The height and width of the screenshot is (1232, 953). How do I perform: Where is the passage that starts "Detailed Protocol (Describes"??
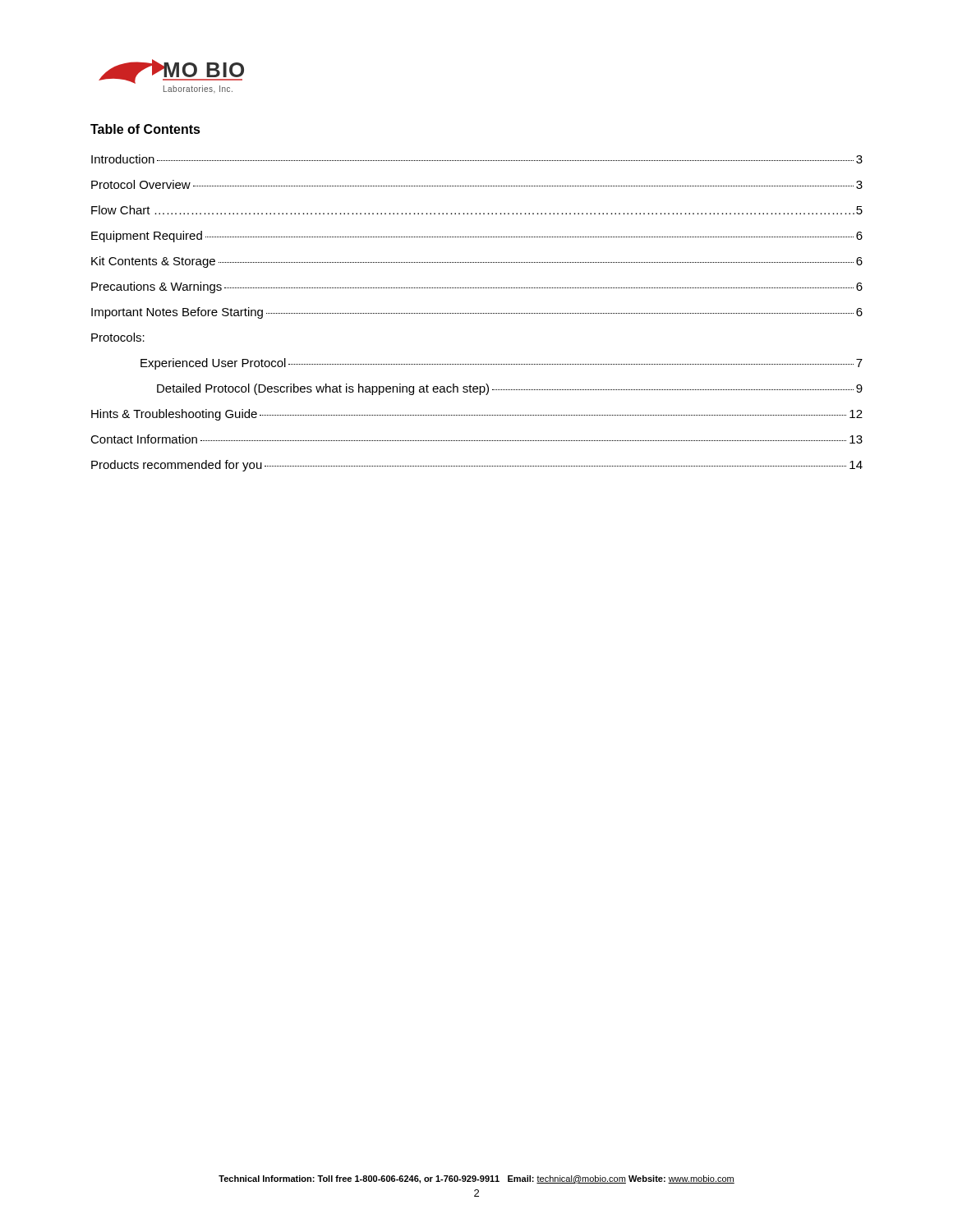click(509, 388)
